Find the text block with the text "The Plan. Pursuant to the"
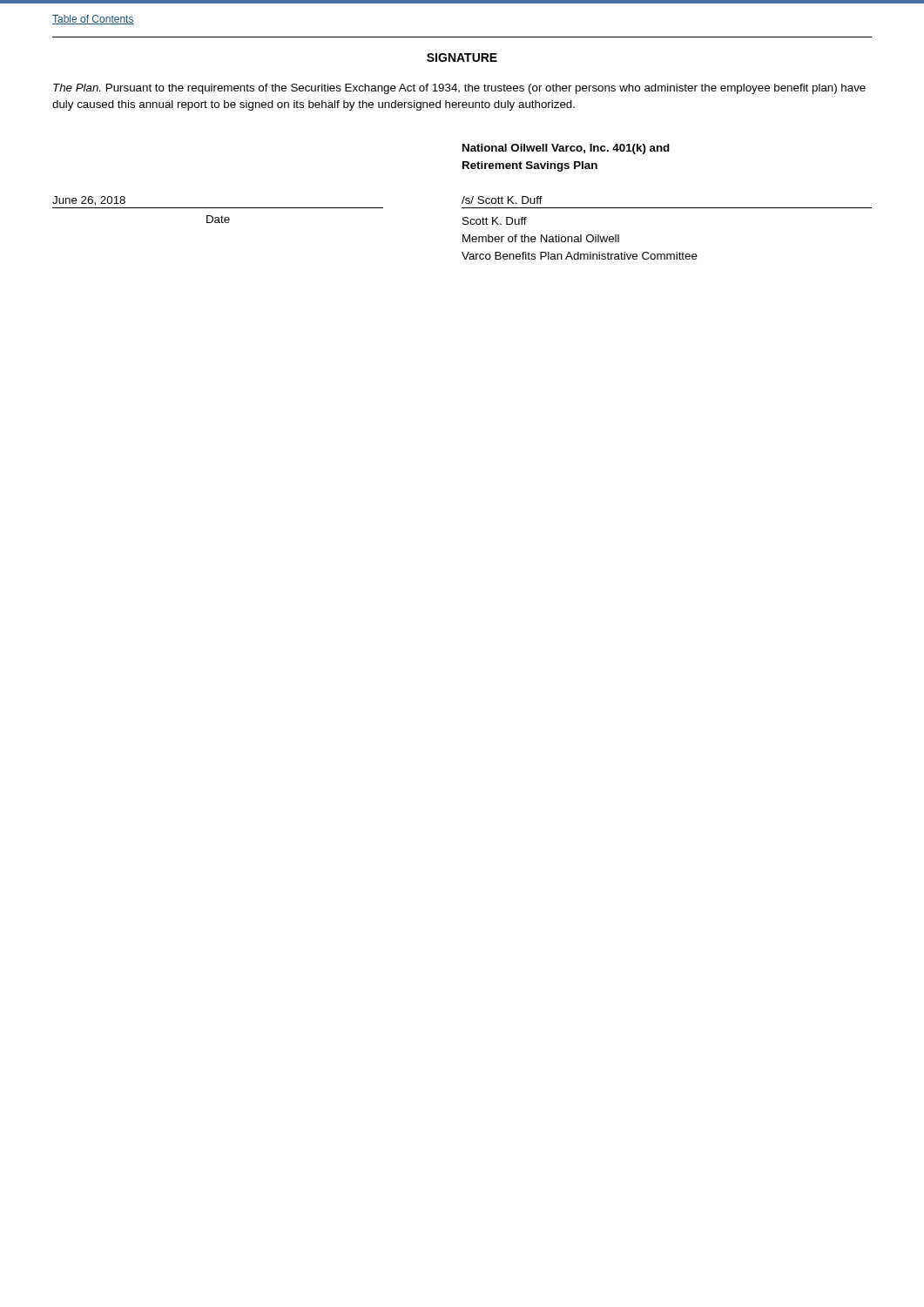Image resolution: width=924 pixels, height=1307 pixels. tap(459, 96)
